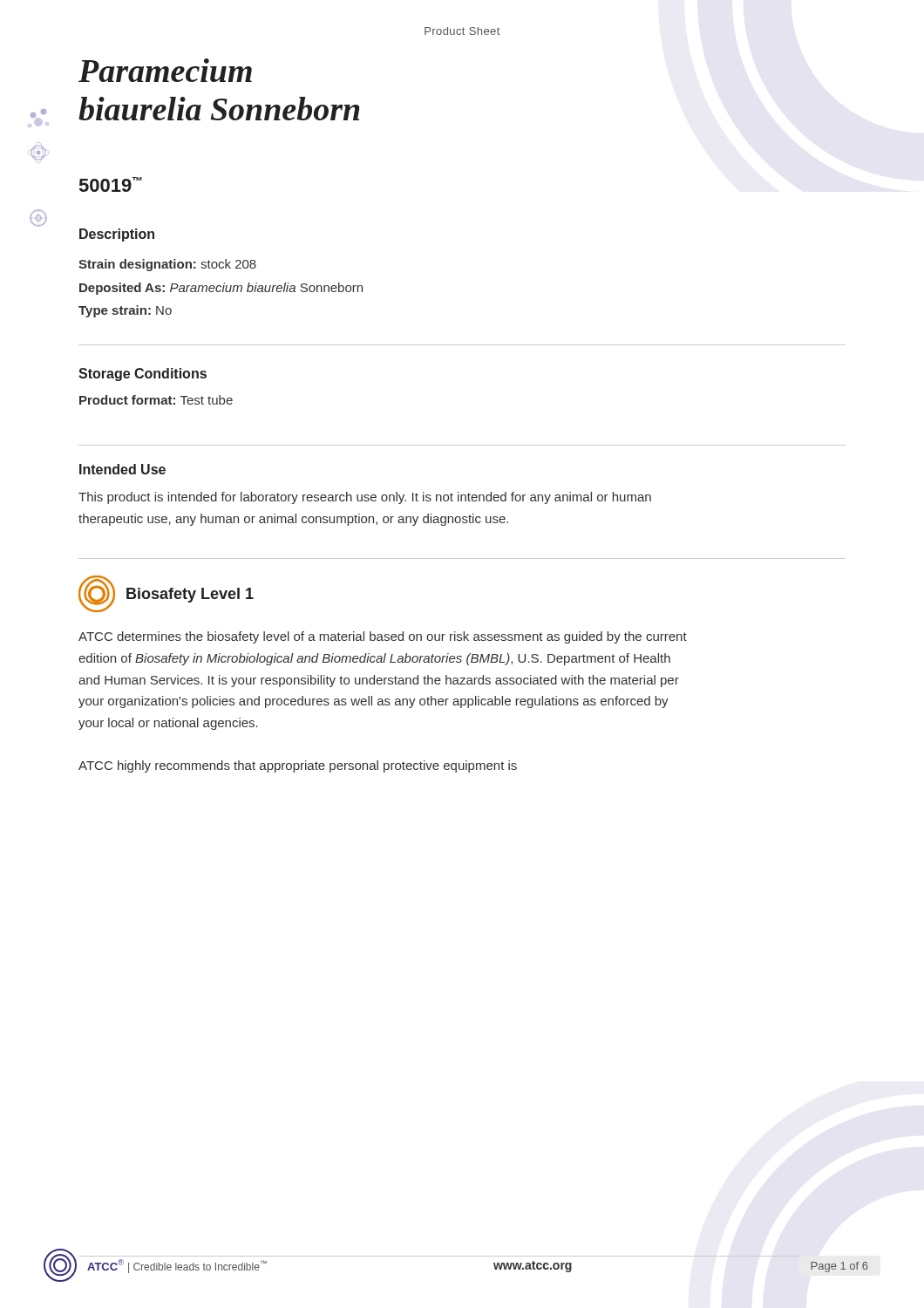
Task: Find the text block that reads "ATCC highly recommends that appropriate personal protective"
Action: coord(298,765)
